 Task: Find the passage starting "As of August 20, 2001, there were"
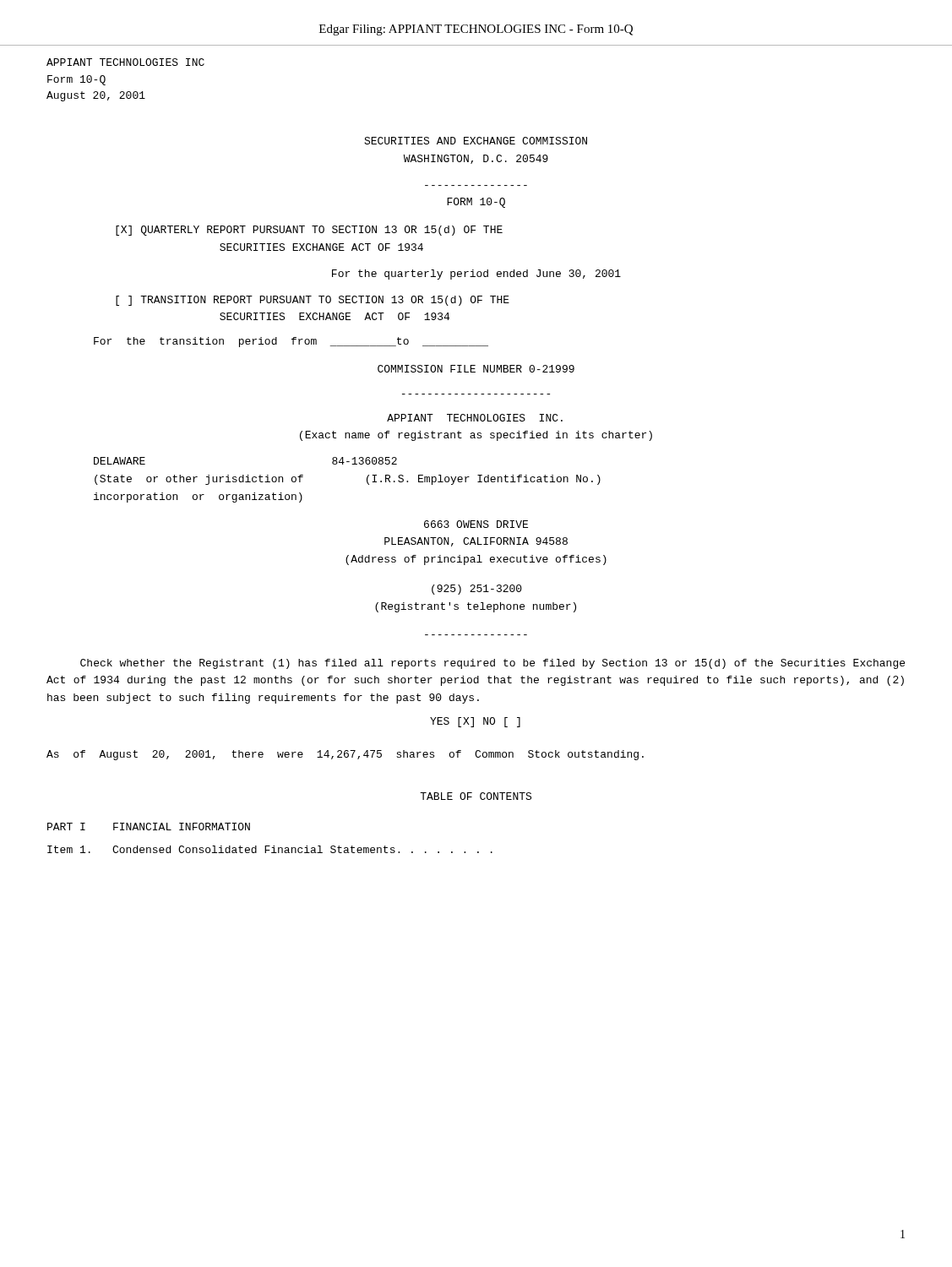coord(346,754)
